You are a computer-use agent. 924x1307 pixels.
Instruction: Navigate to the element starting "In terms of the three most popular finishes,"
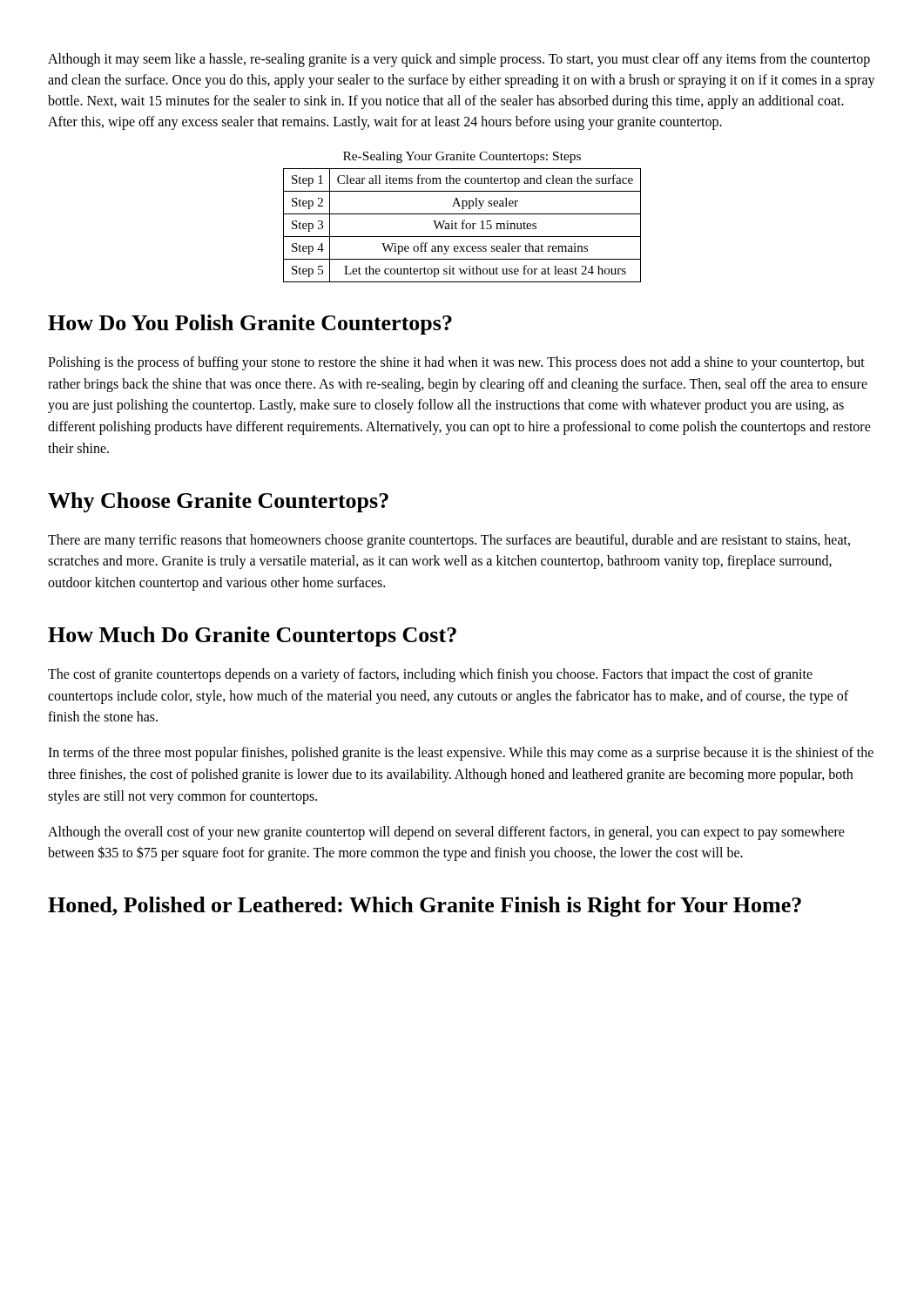pyautogui.click(x=462, y=775)
